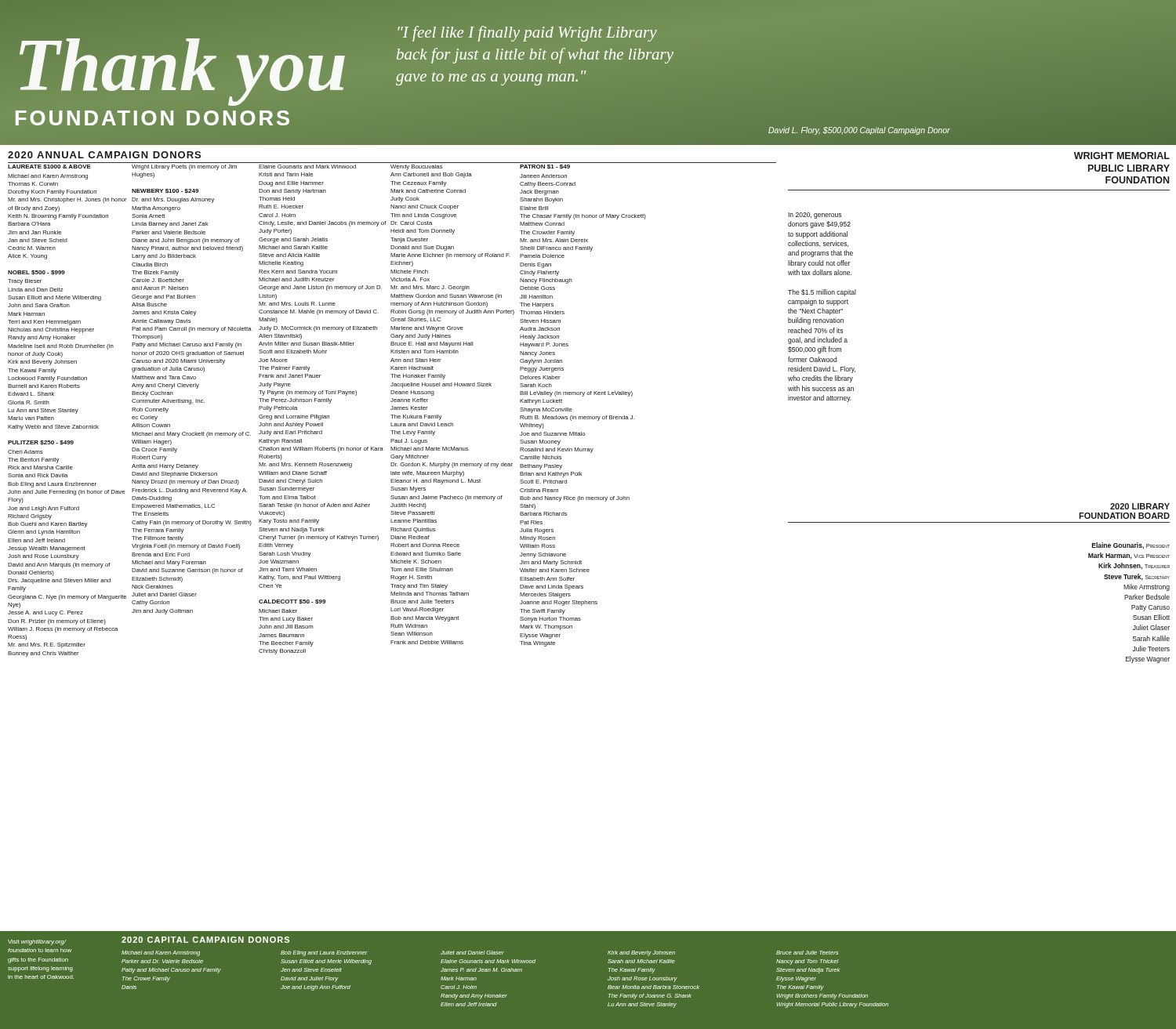Click where it says "WRIGHT MEMORIALPUBLIC LIBRARYFOUNDATION"
The width and height of the screenshot is (1176, 1029).
(1122, 168)
